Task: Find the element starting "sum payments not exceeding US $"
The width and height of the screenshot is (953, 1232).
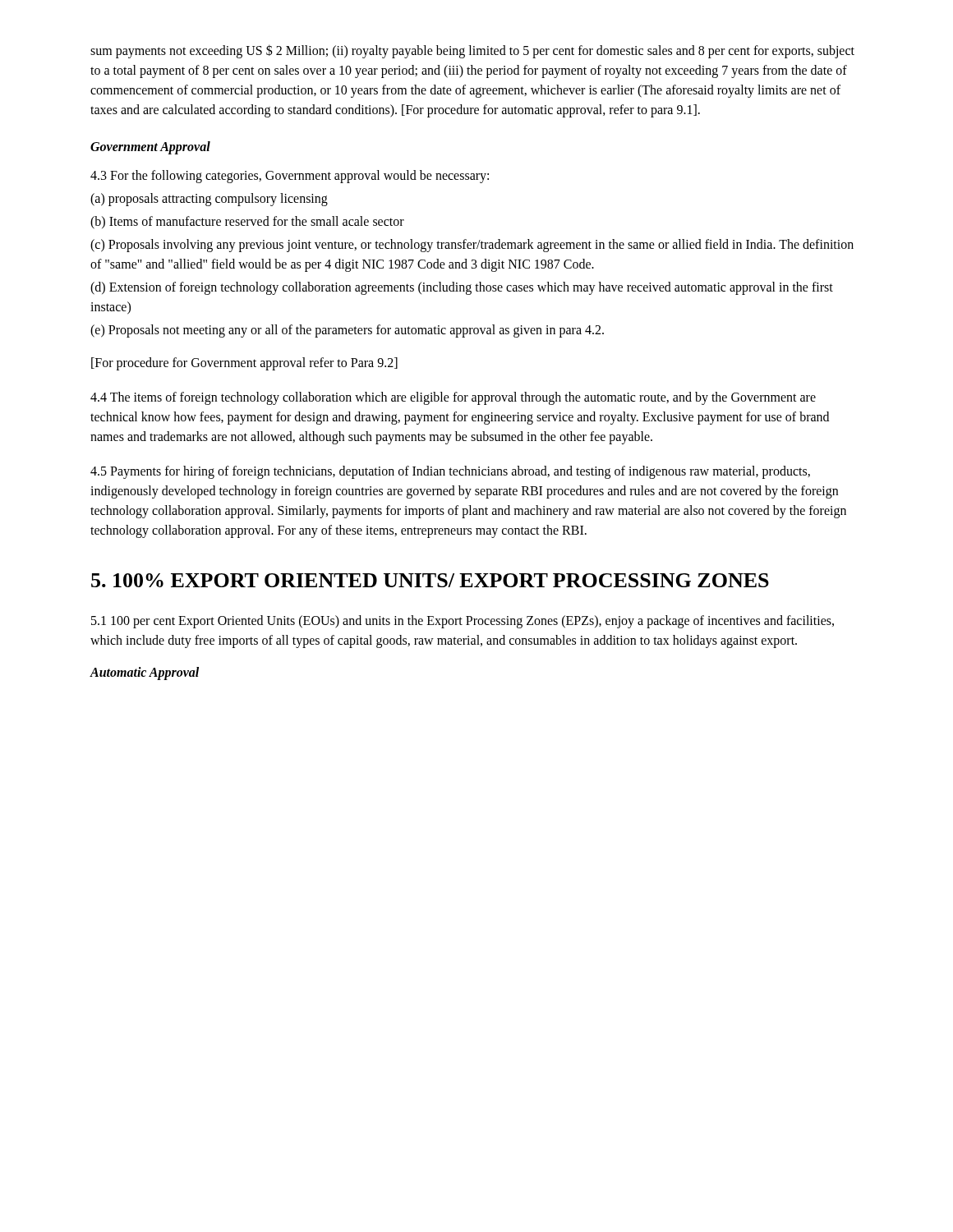Action: tap(472, 80)
